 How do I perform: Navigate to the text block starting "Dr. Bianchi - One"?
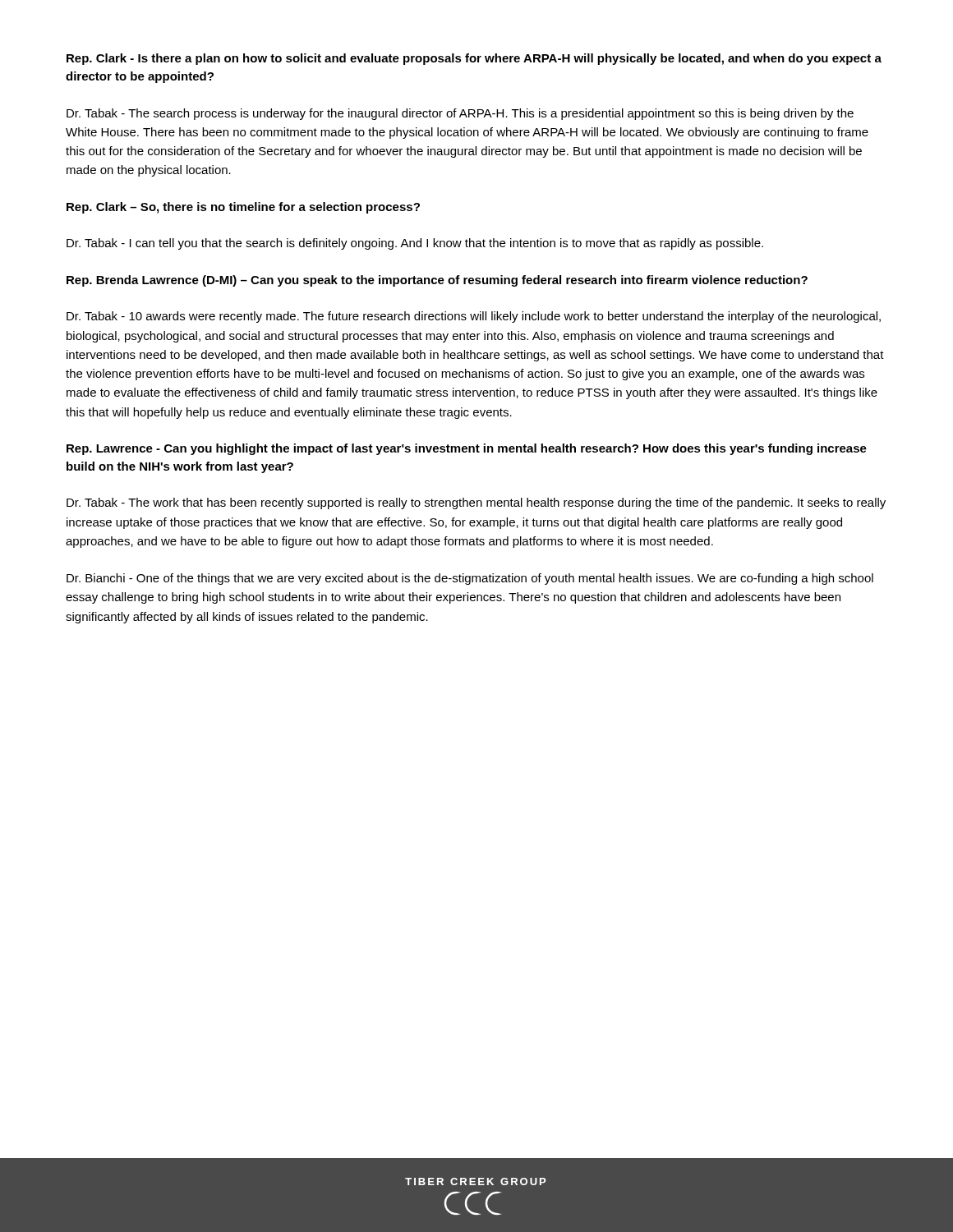[x=476, y=597]
